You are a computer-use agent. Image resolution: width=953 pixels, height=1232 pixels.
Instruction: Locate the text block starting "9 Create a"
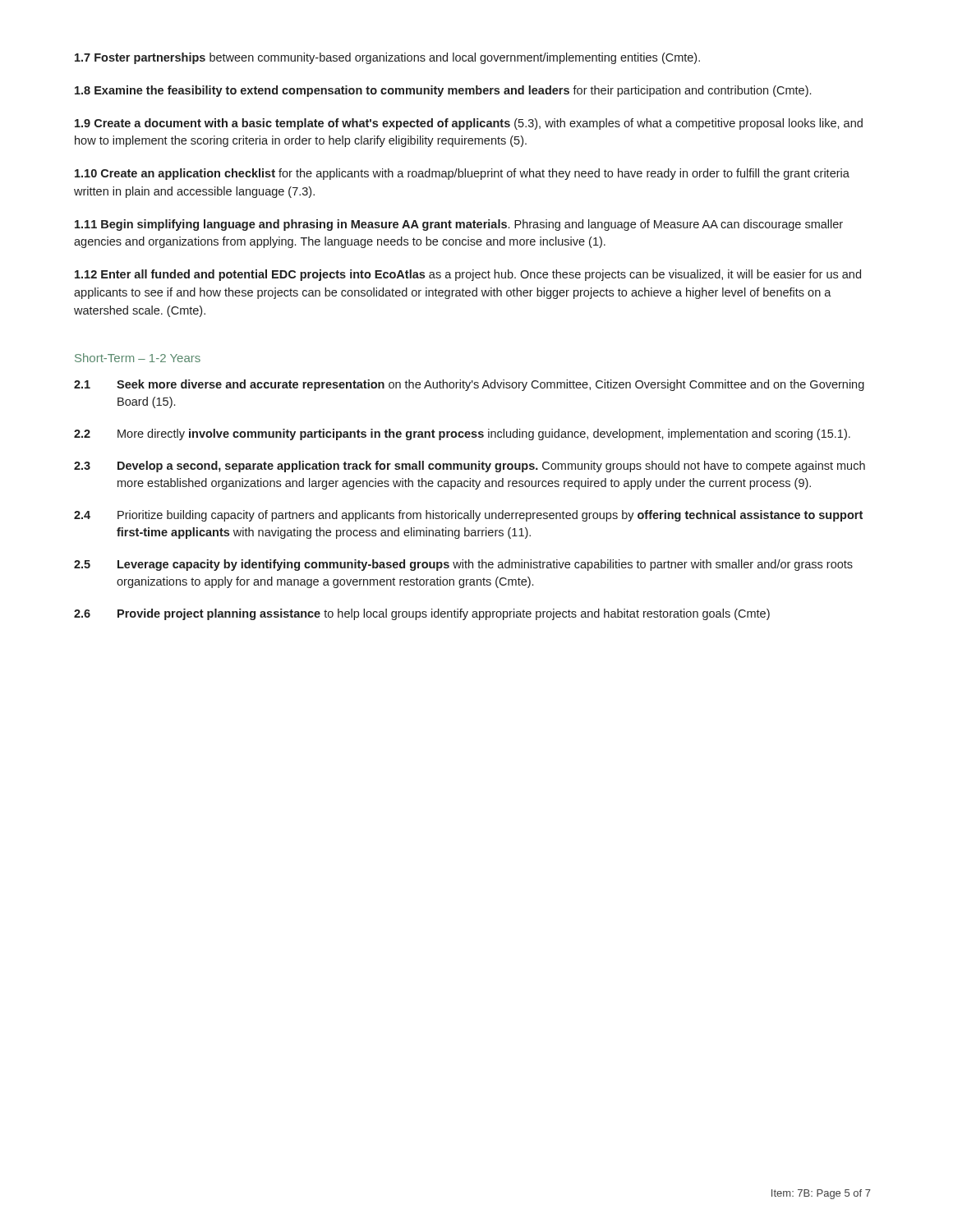(x=469, y=132)
